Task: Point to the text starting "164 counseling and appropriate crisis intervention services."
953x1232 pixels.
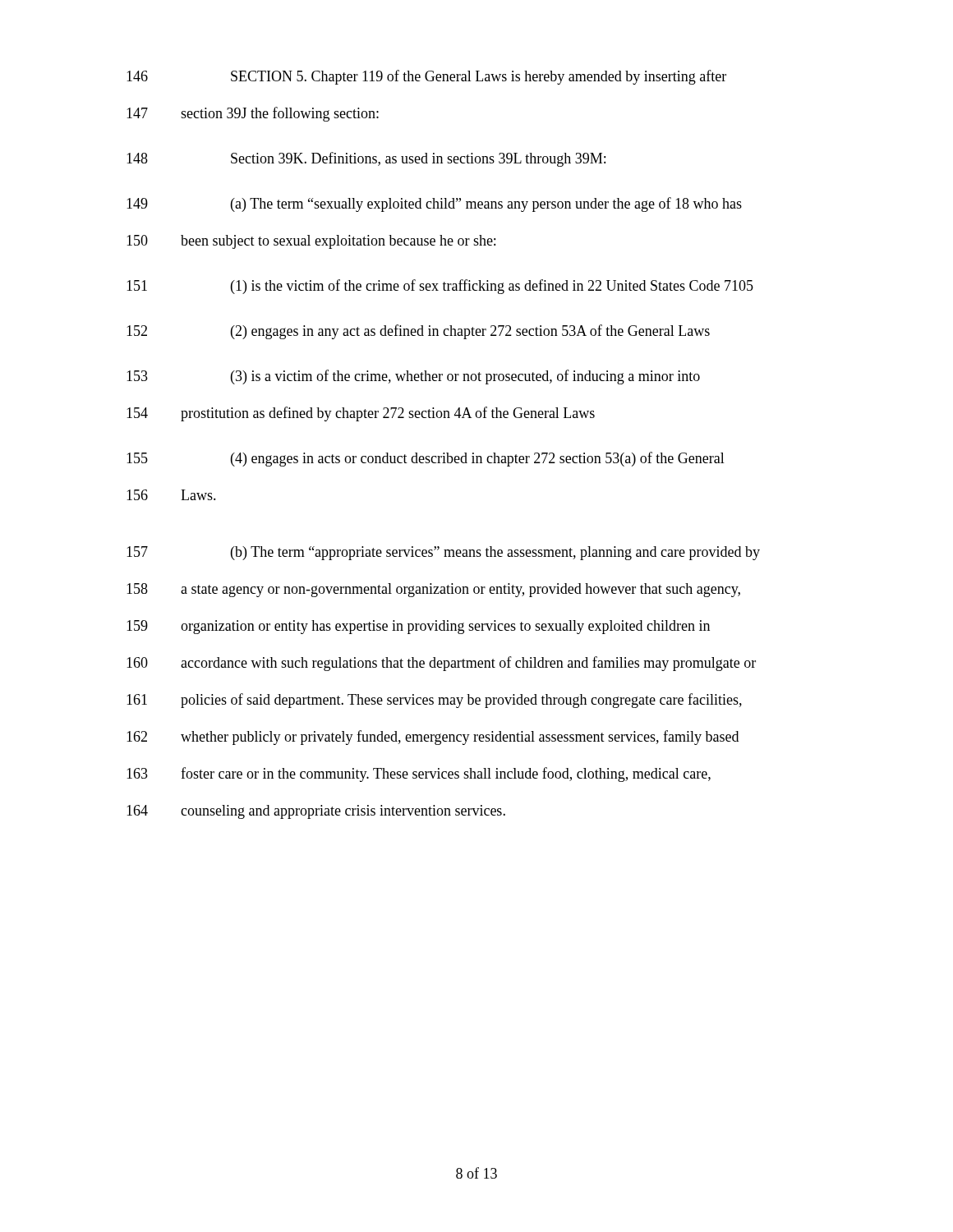Action: click(x=302, y=811)
